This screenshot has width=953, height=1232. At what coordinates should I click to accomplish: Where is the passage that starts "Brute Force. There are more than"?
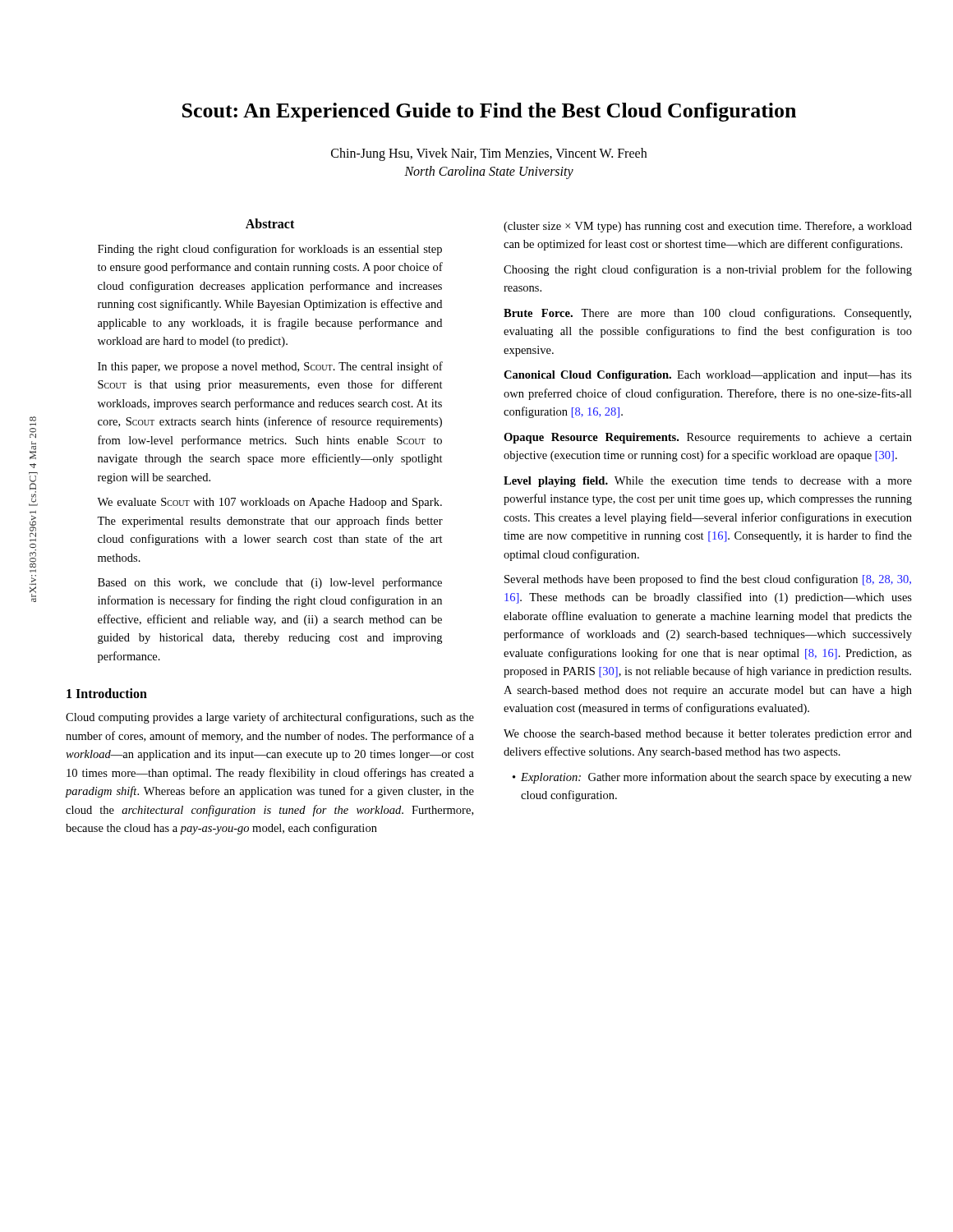coord(708,331)
